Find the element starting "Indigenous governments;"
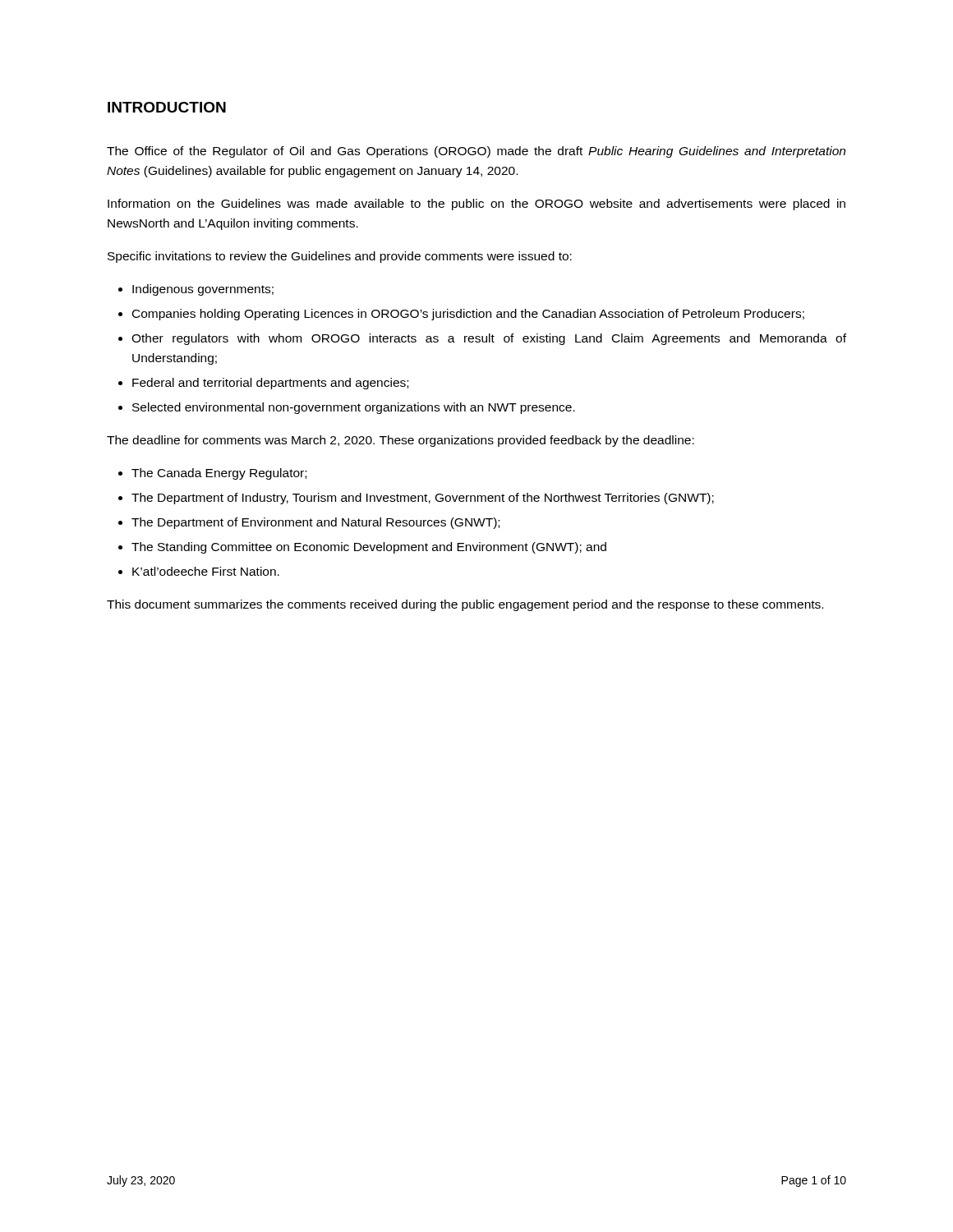The width and height of the screenshot is (953, 1232). (203, 289)
